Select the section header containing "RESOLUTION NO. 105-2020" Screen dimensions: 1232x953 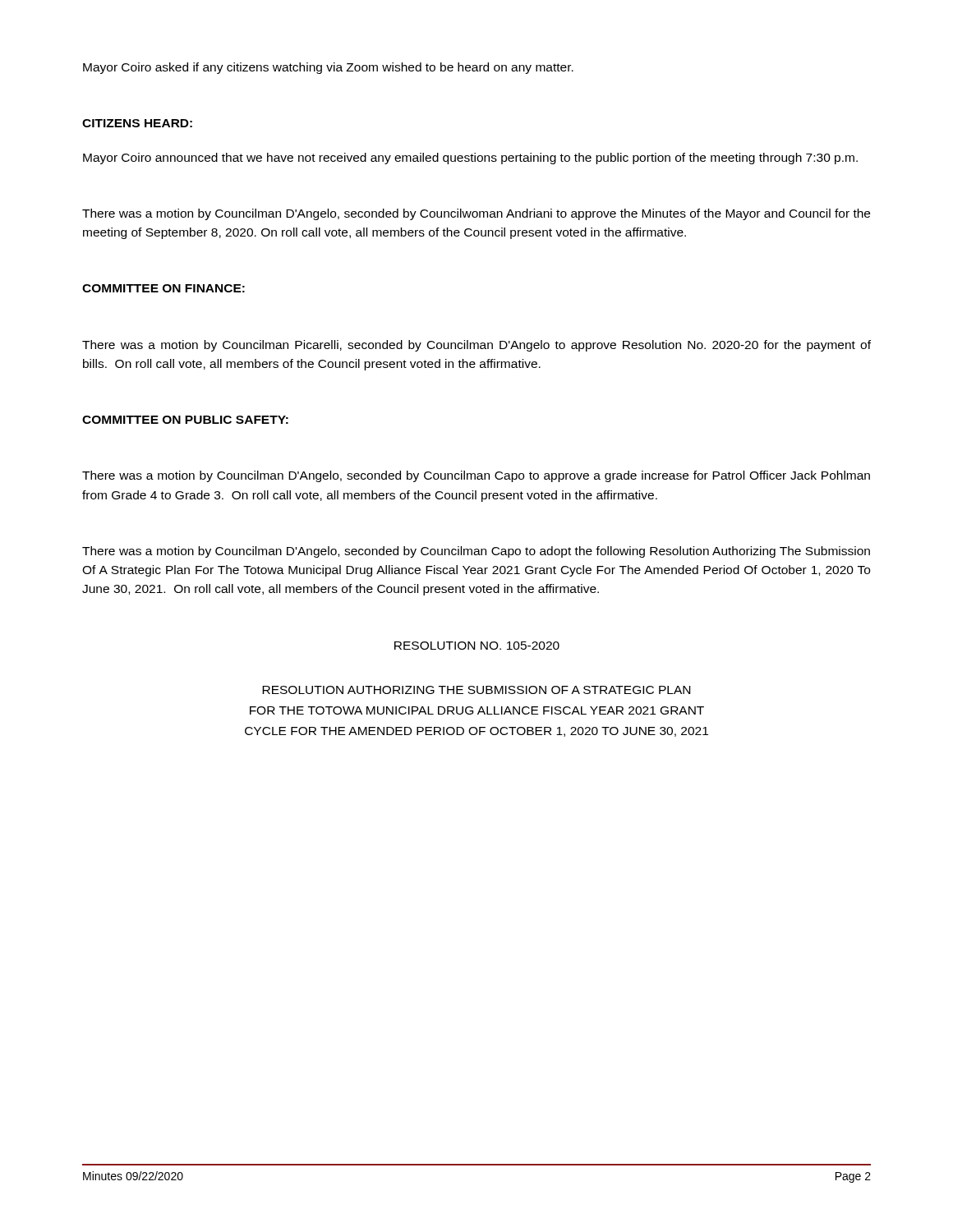click(x=476, y=645)
